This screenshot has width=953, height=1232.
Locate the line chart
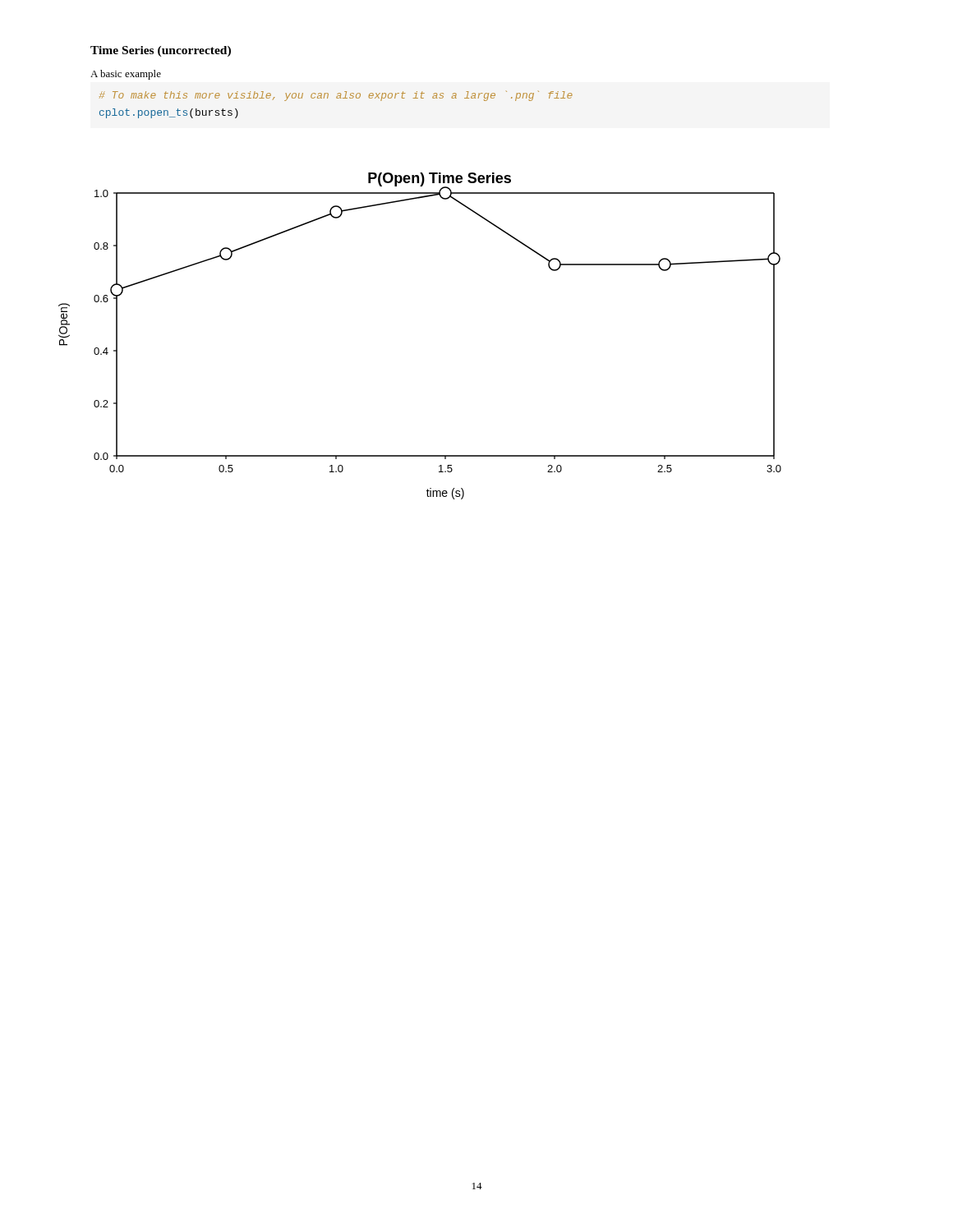point(440,341)
